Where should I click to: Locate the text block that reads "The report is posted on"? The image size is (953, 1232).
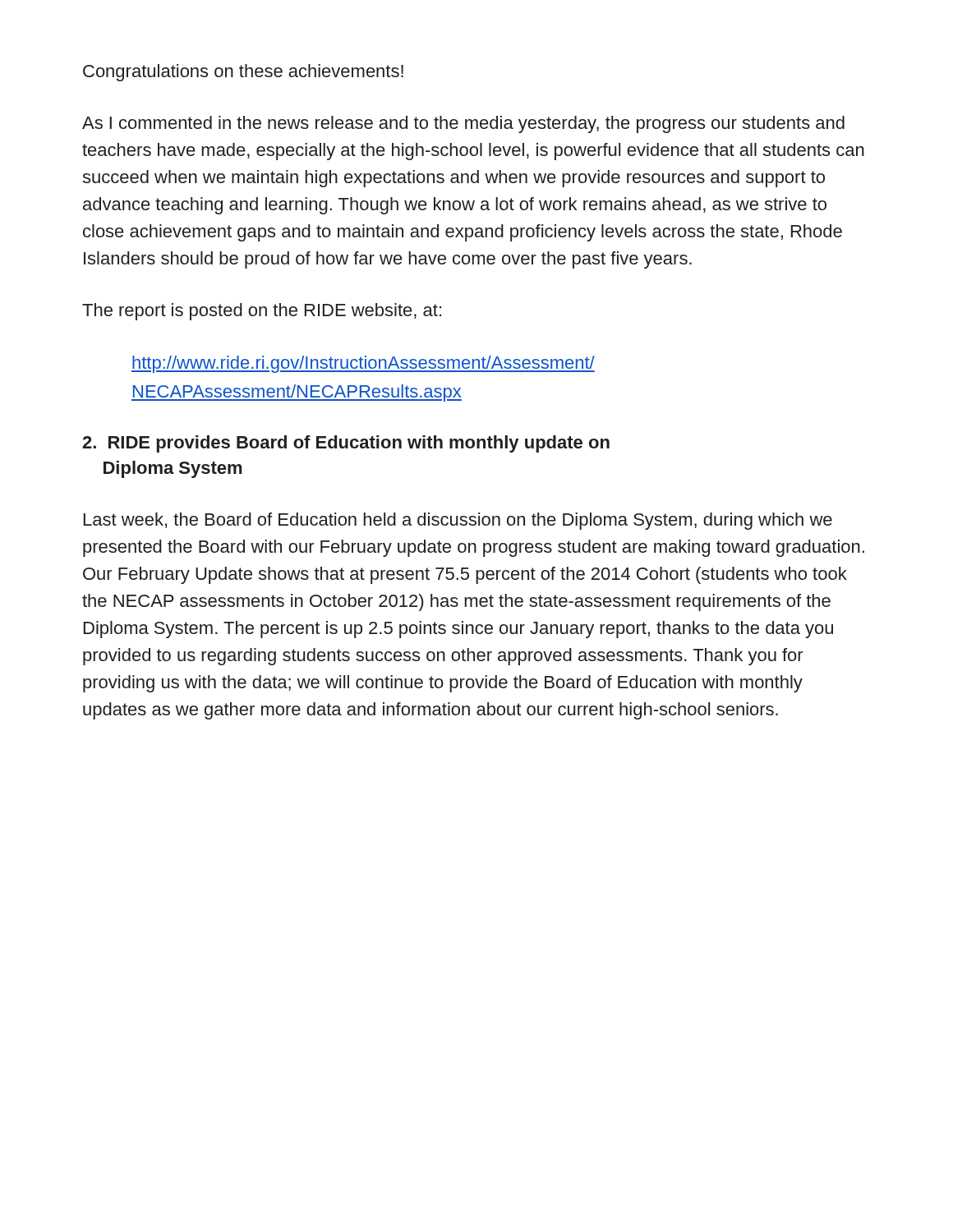click(263, 310)
